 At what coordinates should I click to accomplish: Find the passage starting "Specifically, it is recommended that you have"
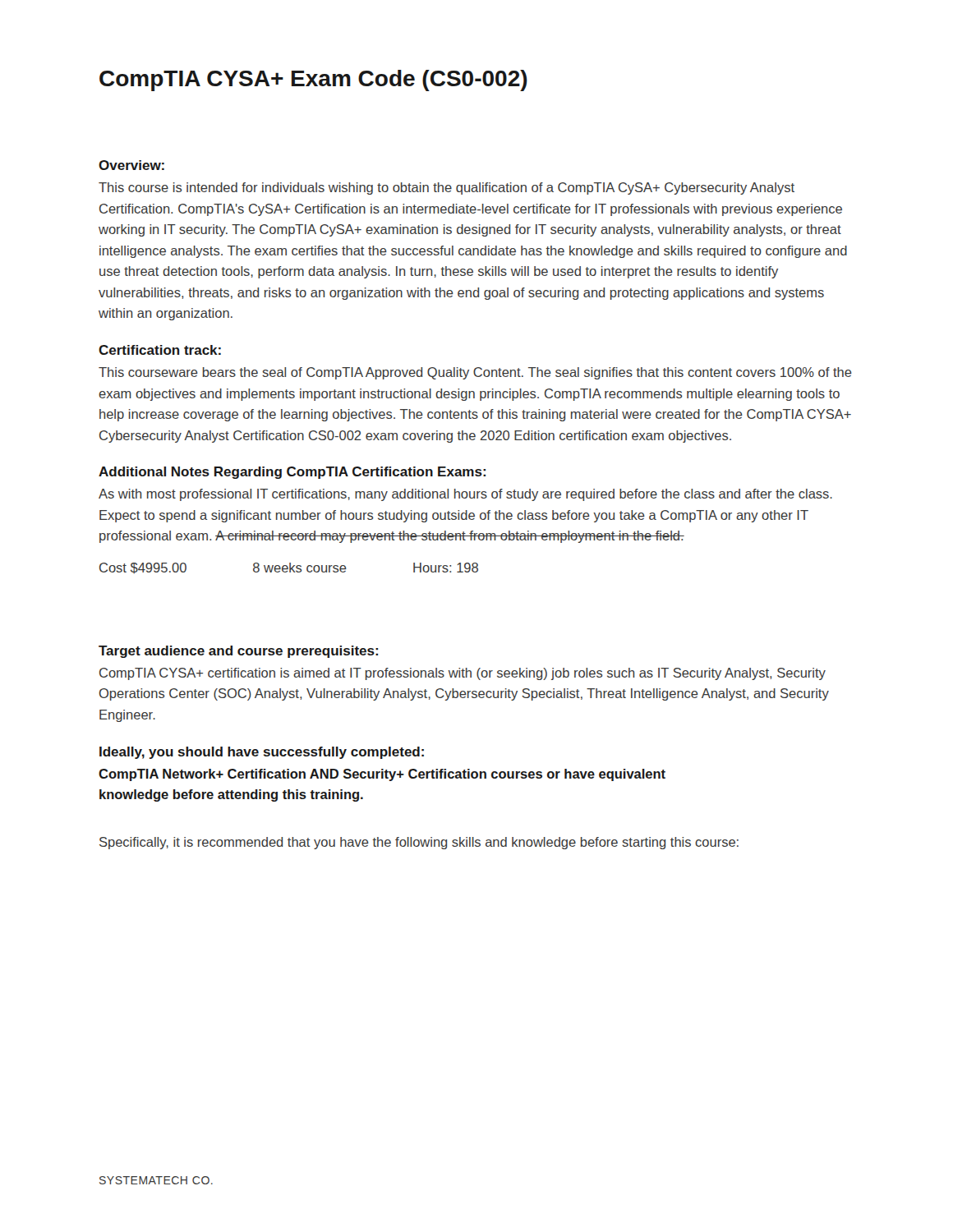tap(419, 842)
